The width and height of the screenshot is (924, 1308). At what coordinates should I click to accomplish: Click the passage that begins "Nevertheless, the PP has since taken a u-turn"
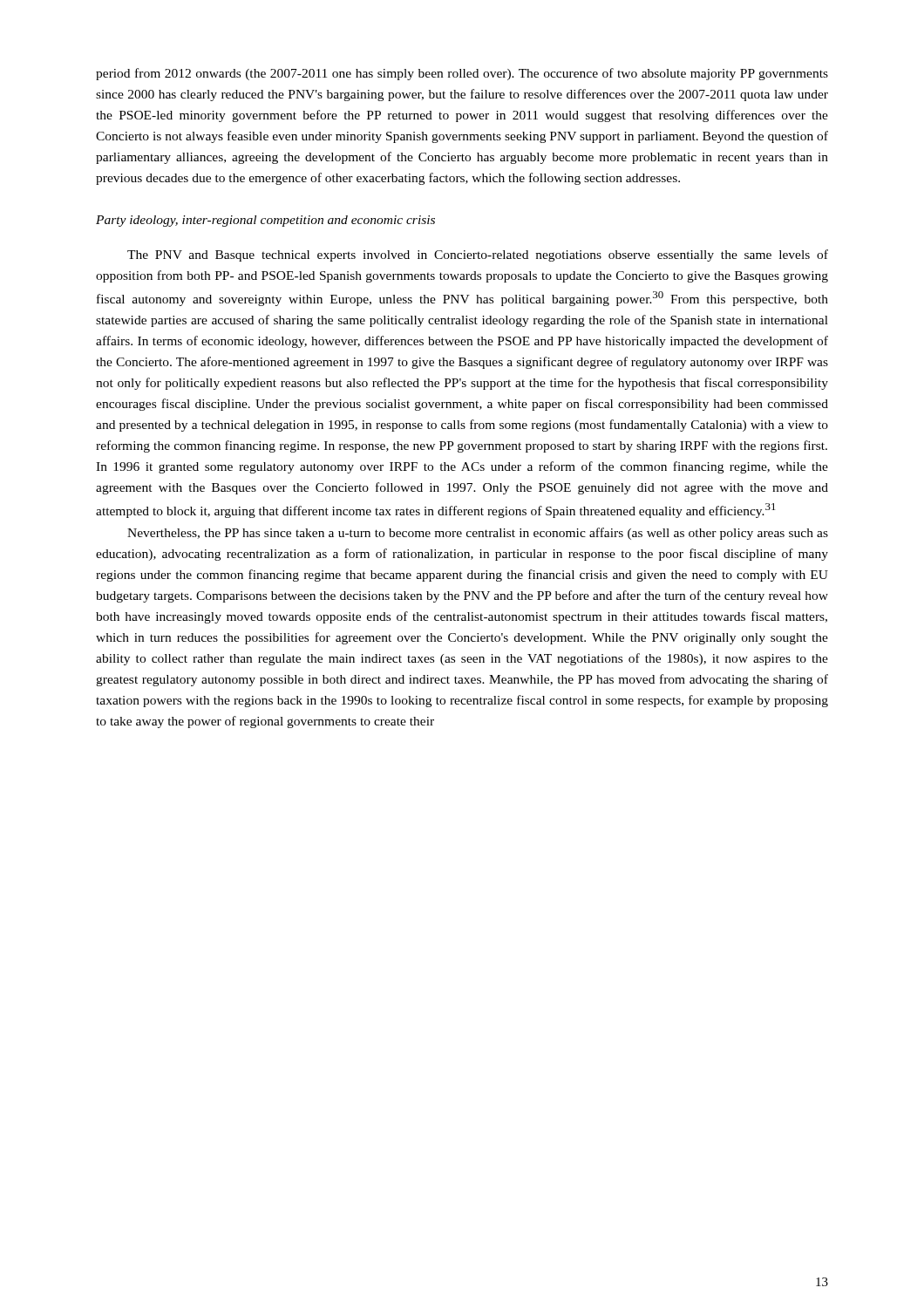pyautogui.click(x=462, y=627)
